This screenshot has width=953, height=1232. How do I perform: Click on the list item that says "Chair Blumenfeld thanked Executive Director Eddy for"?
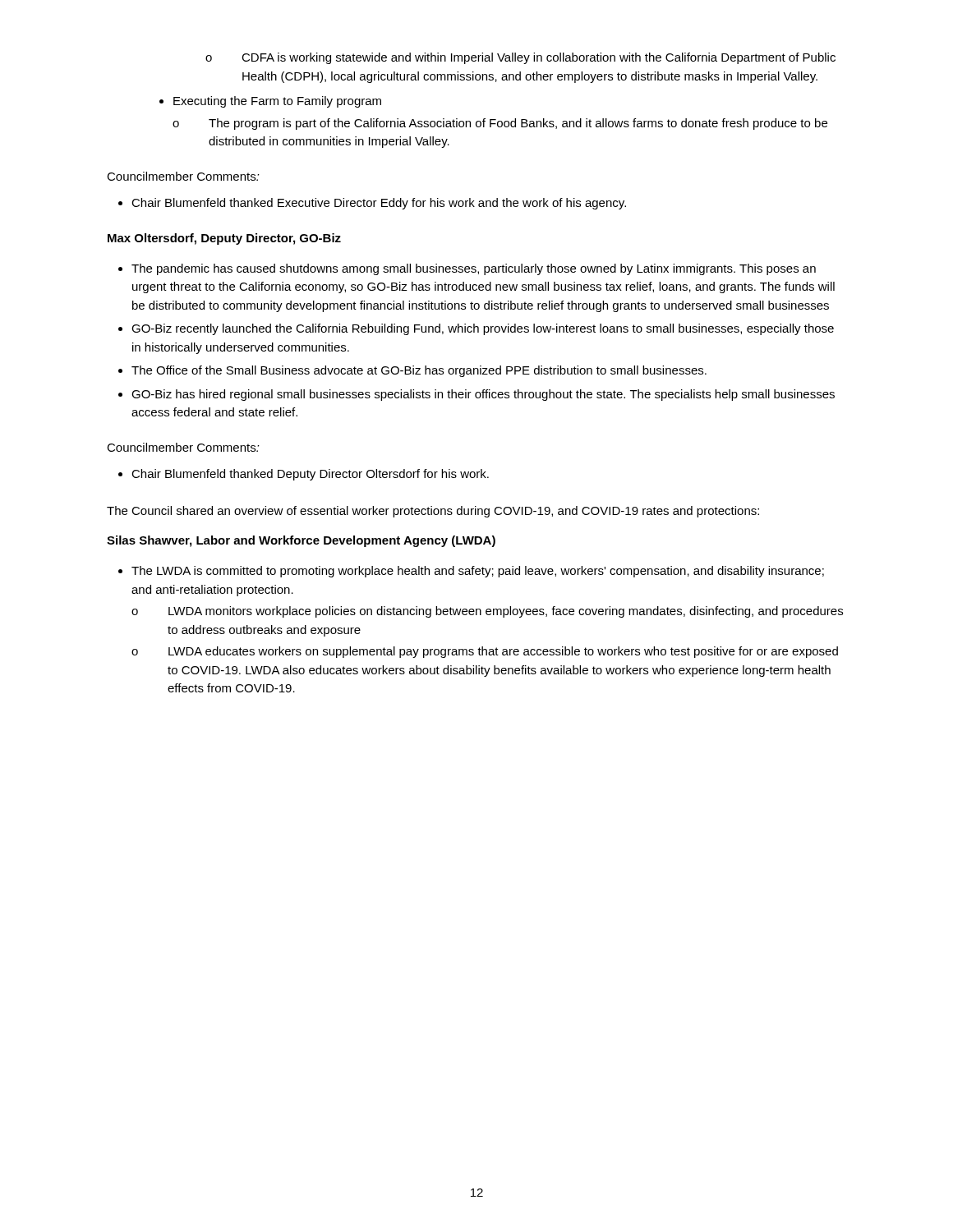pyautogui.click(x=489, y=203)
